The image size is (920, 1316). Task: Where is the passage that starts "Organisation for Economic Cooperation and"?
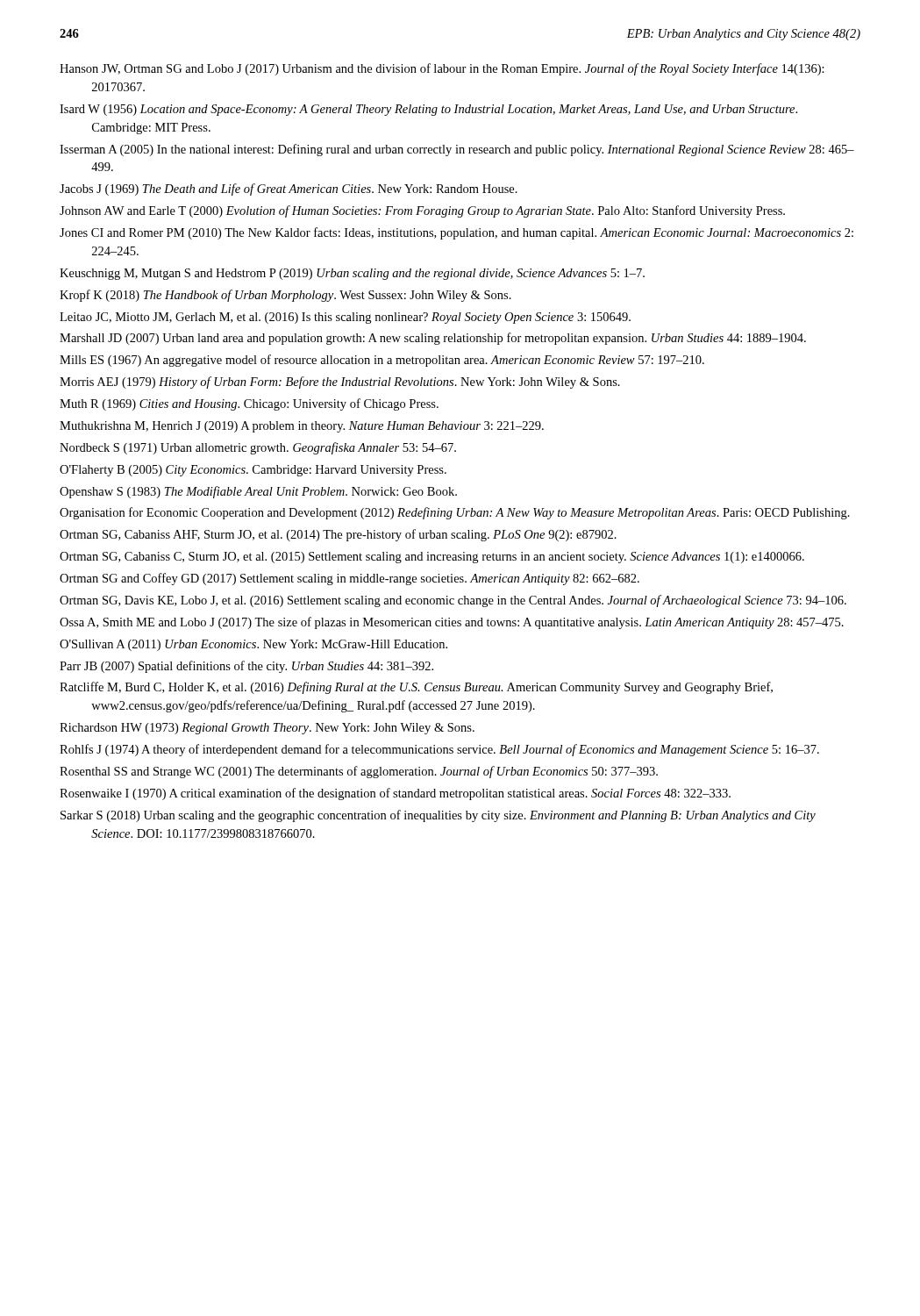(455, 513)
